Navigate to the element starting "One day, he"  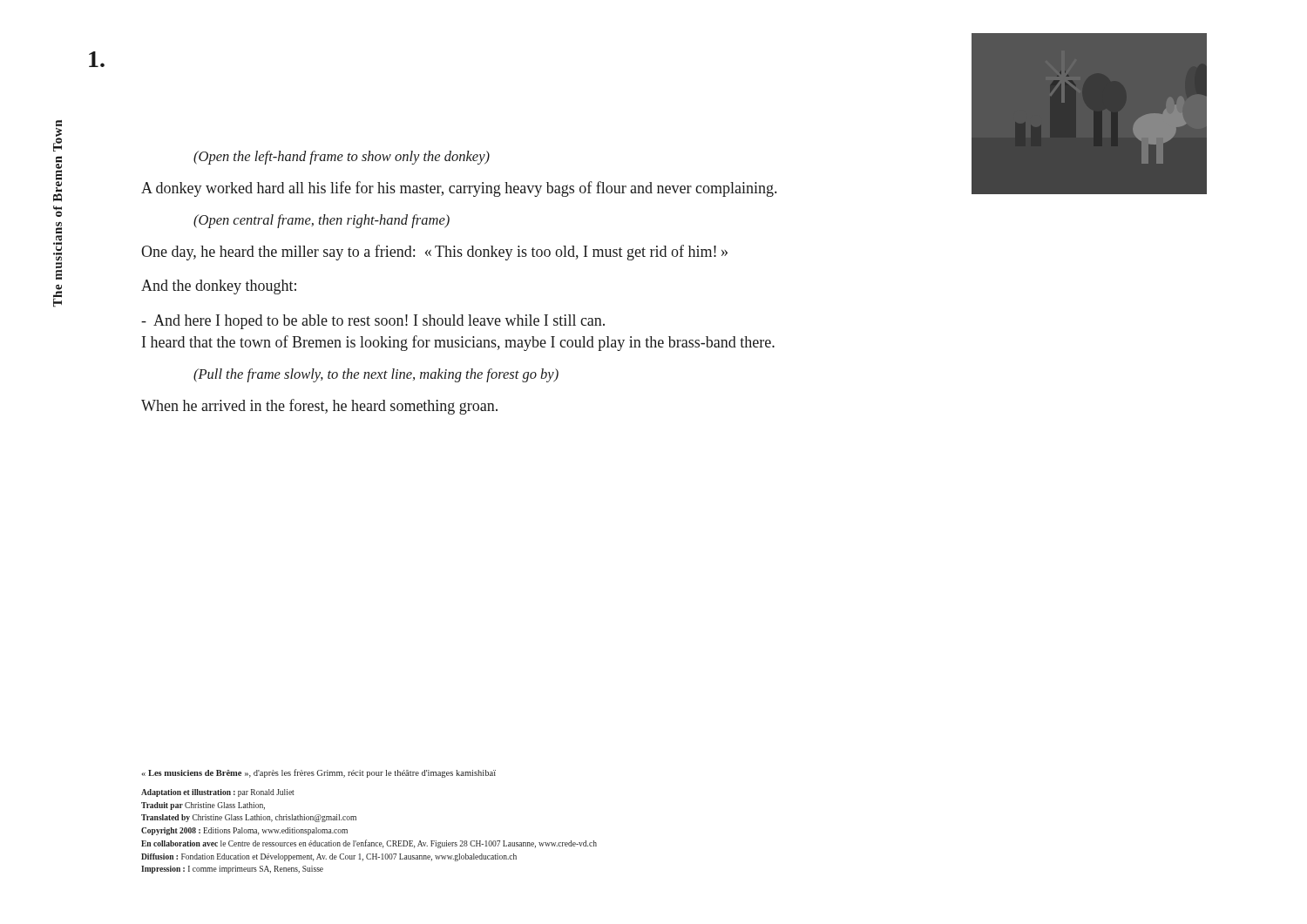point(435,252)
